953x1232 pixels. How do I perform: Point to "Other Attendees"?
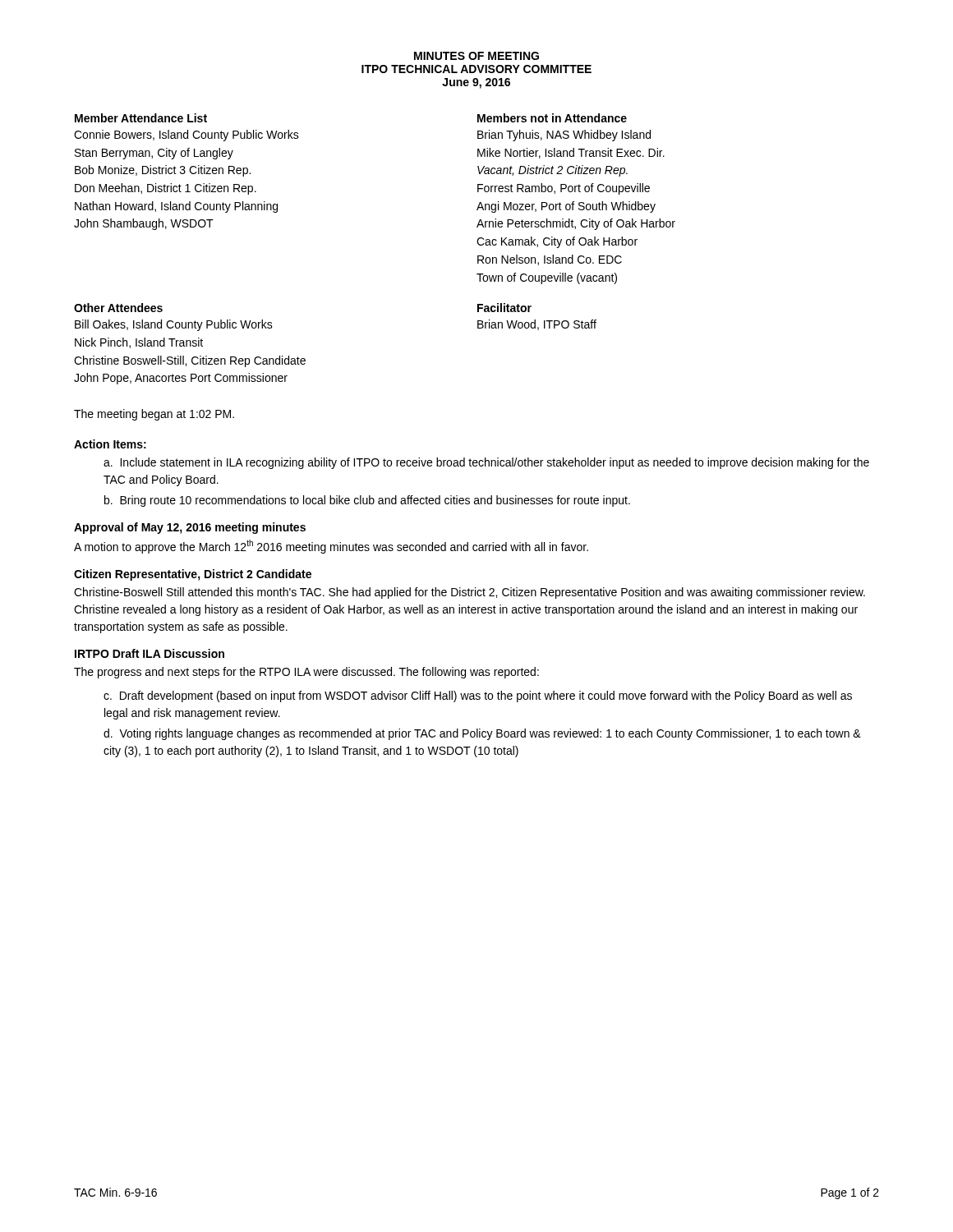click(118, 308)
